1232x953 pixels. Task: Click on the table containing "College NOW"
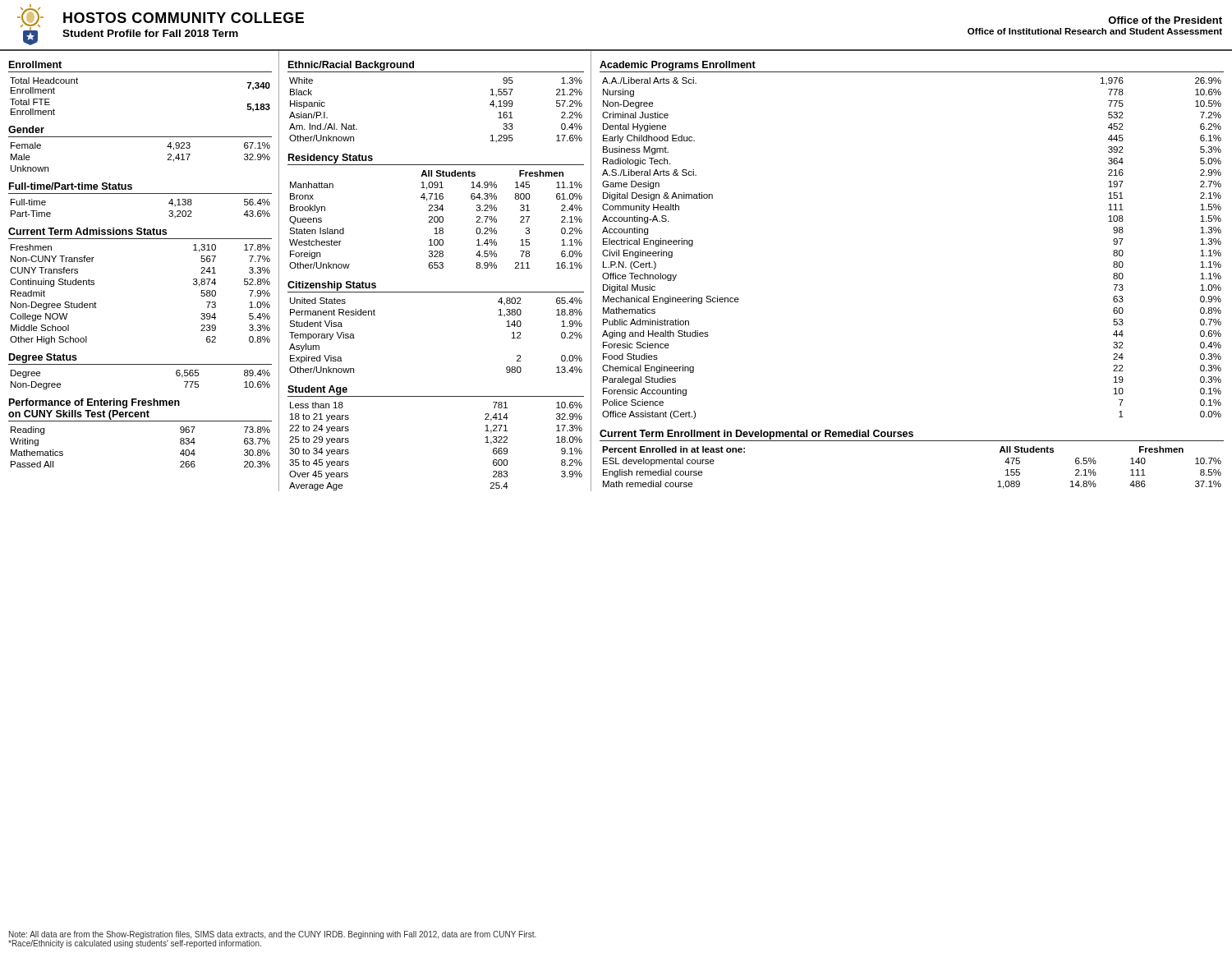(140, 293)
